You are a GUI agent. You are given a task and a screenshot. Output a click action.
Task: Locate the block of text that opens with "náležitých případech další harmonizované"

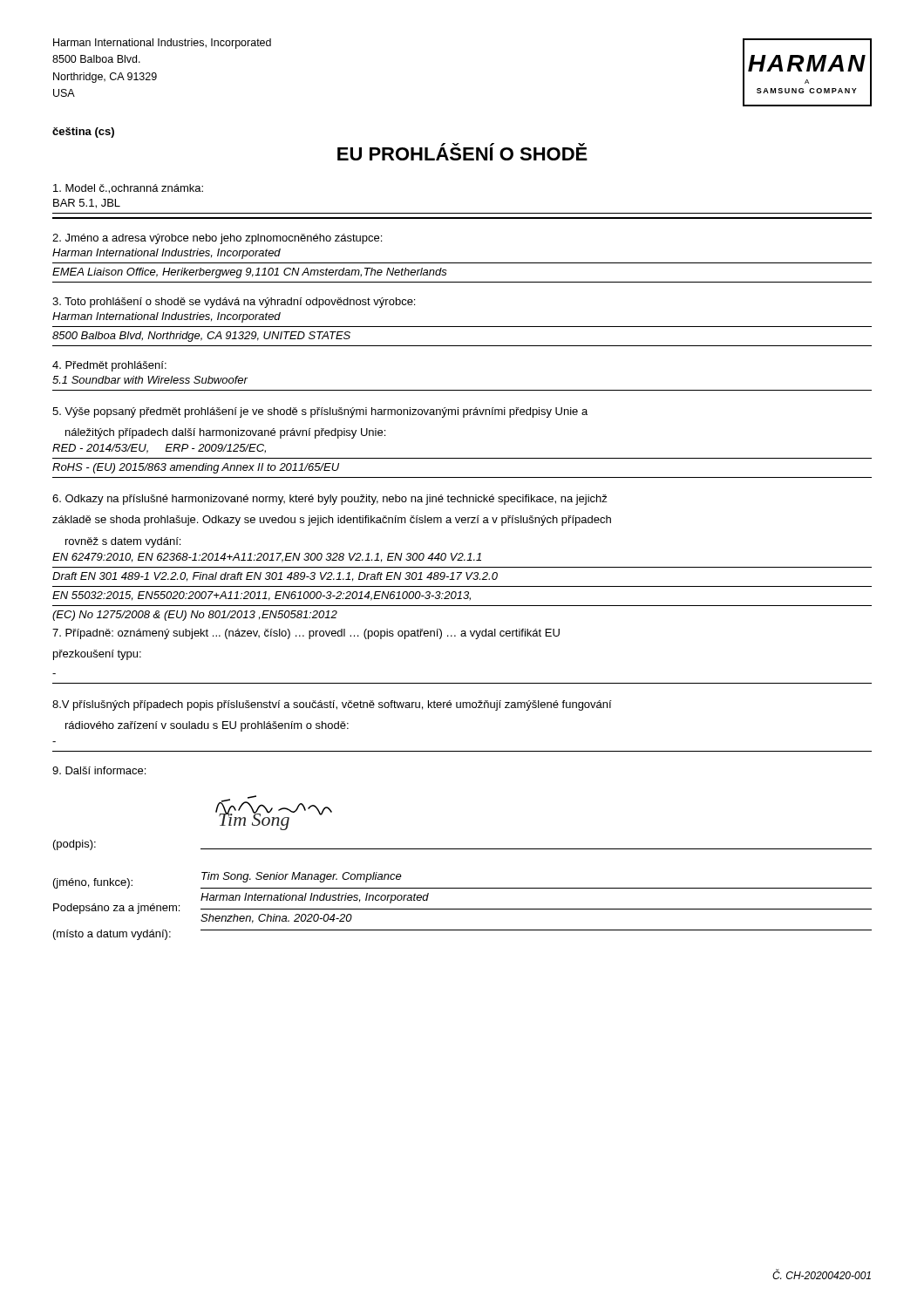pos(225,432)
